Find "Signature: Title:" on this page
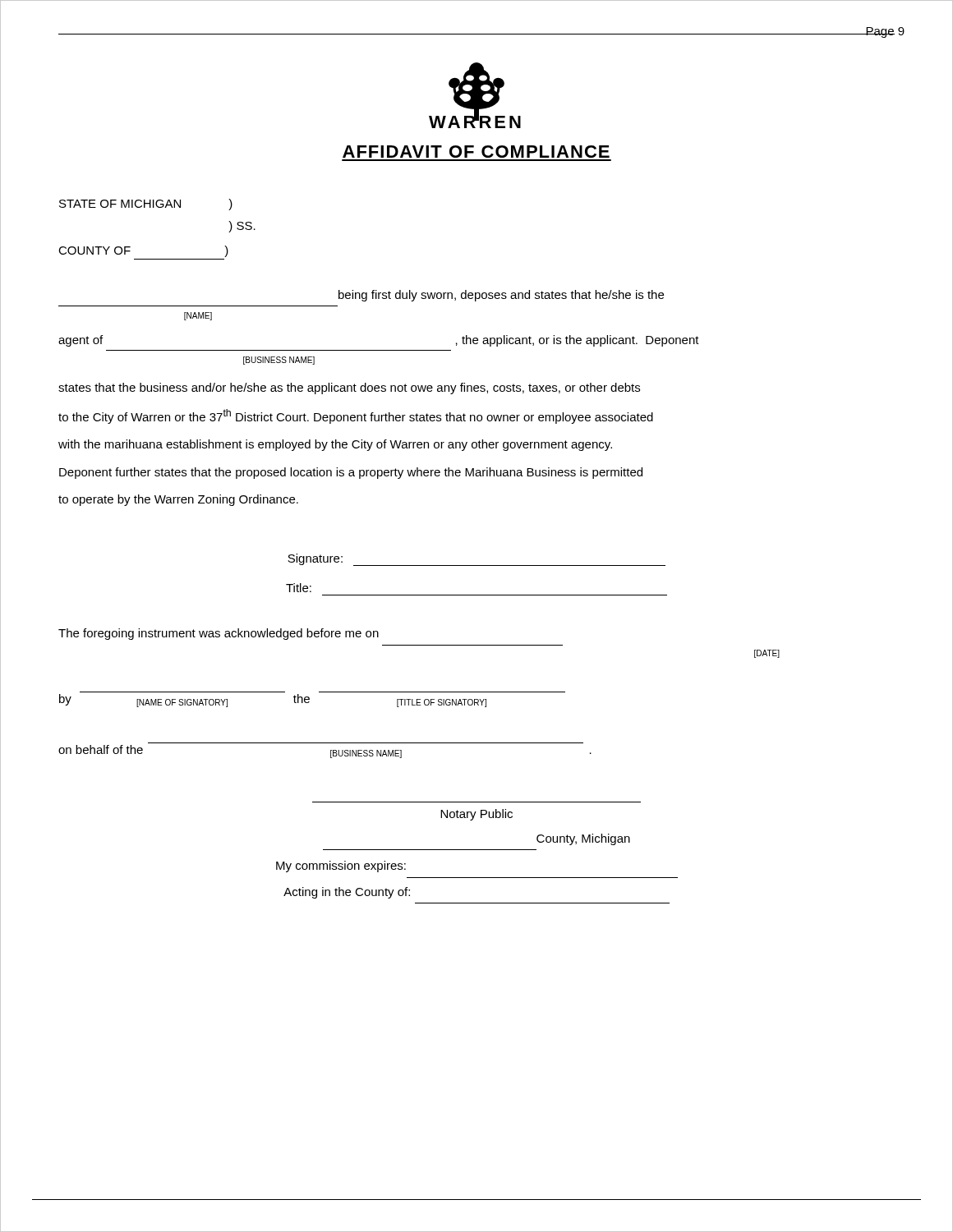The height and width of the screenshot is (1232, 953). pos(476,573)
